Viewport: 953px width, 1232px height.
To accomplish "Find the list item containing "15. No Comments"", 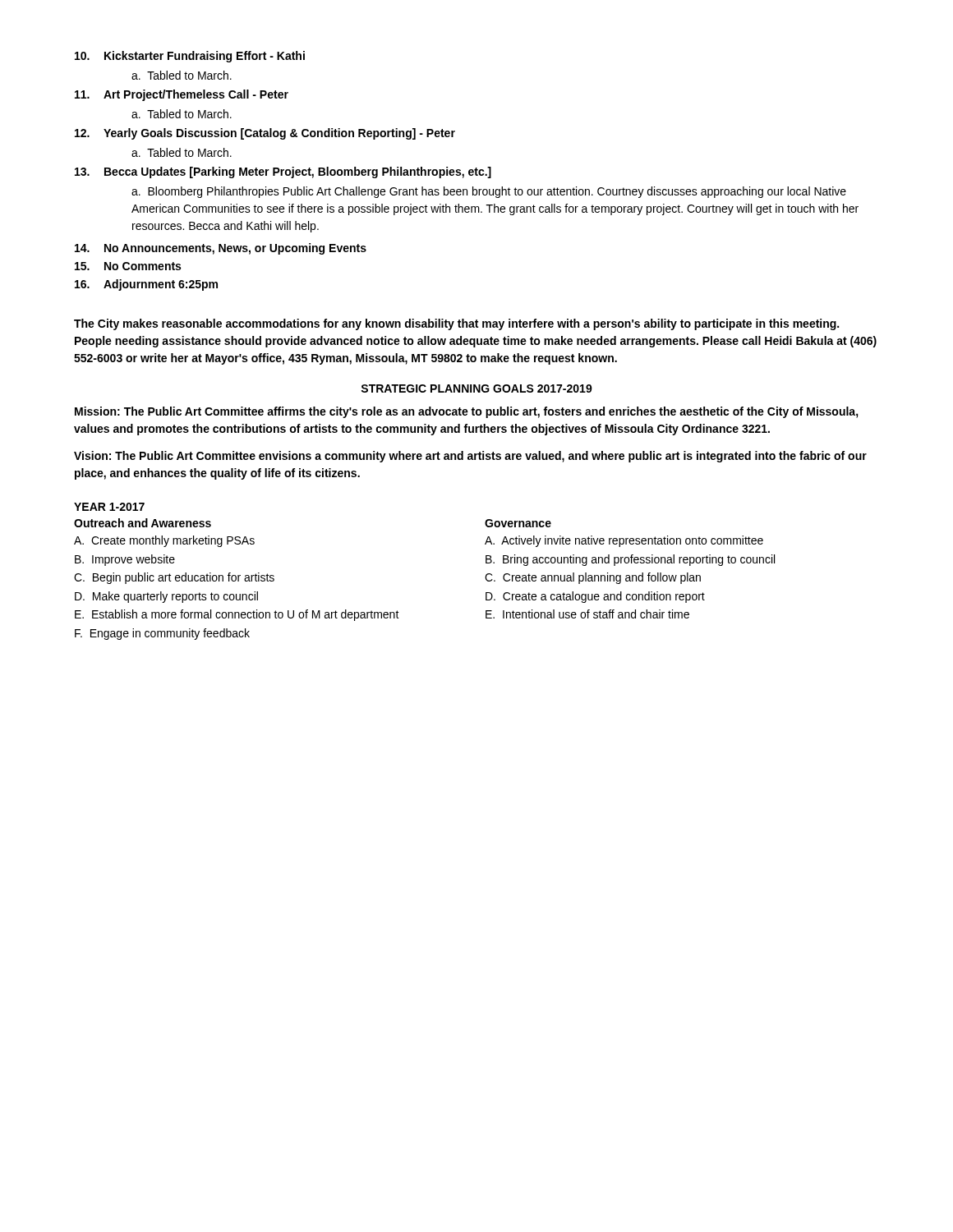I will tap(128, 266).
